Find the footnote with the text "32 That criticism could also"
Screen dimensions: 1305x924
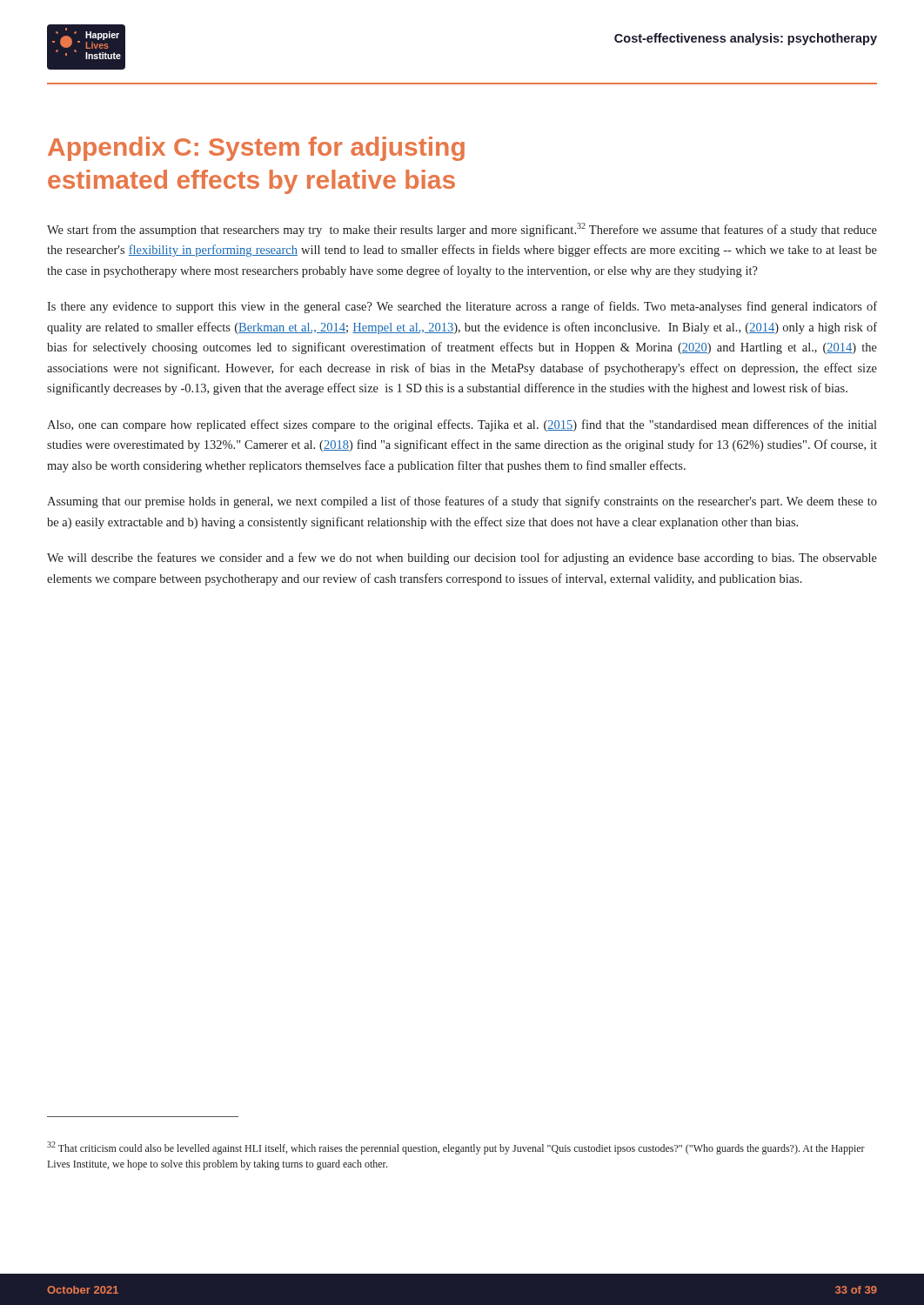[x=456, y=1155]
